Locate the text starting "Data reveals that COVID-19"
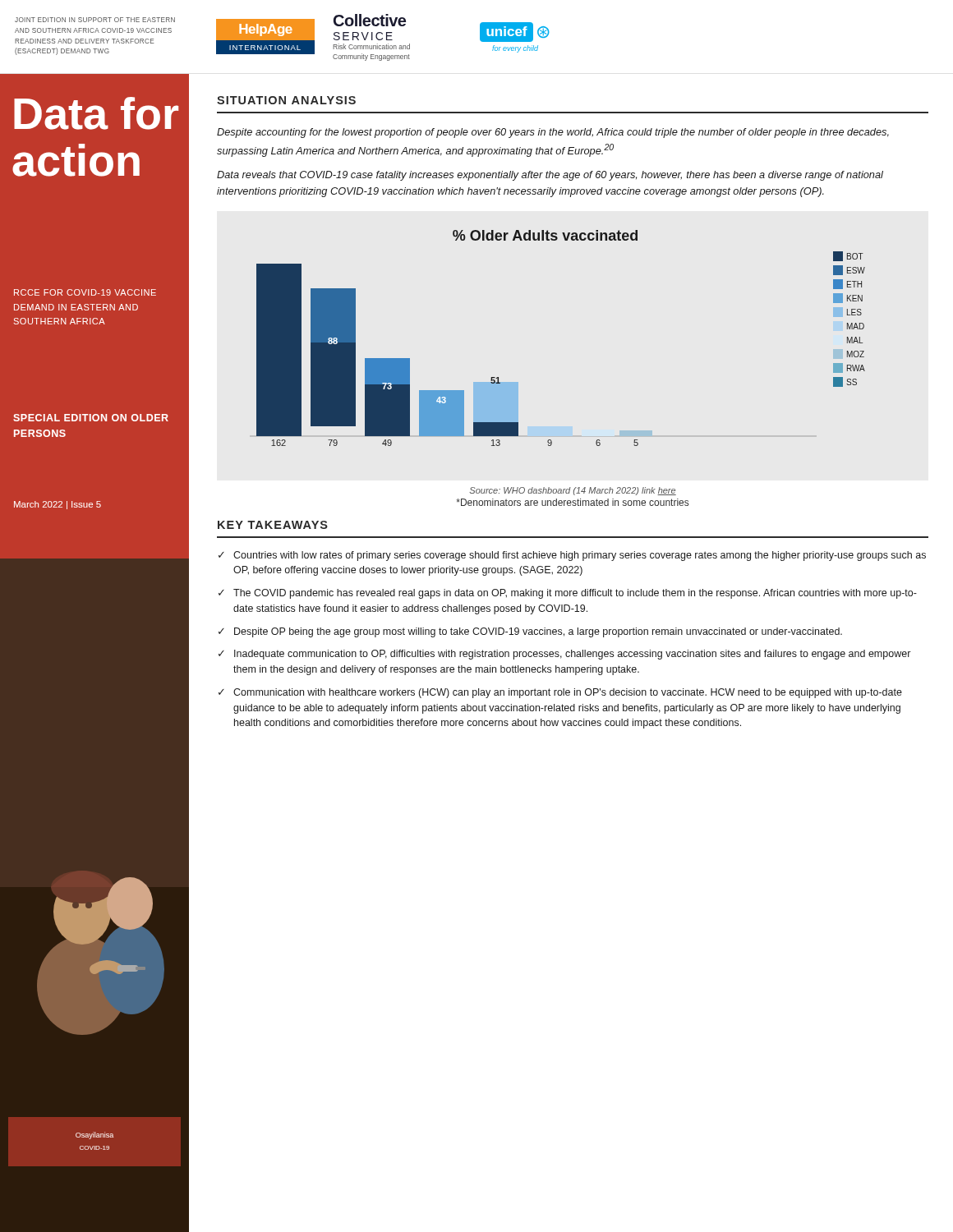This screenshot has width=953, height=1232. point(550,183)
